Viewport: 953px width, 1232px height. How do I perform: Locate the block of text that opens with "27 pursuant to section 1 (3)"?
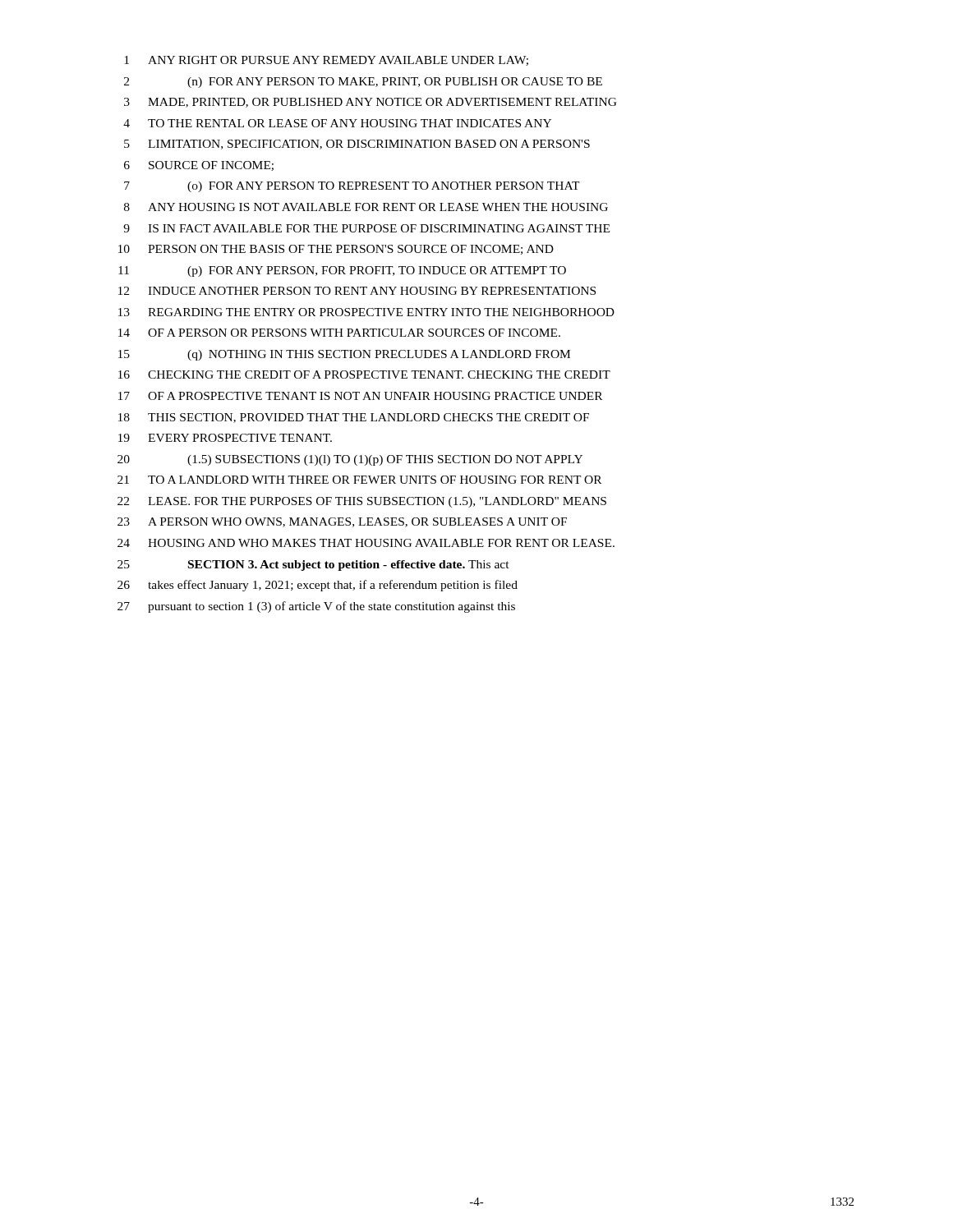(x=476, y=606)
